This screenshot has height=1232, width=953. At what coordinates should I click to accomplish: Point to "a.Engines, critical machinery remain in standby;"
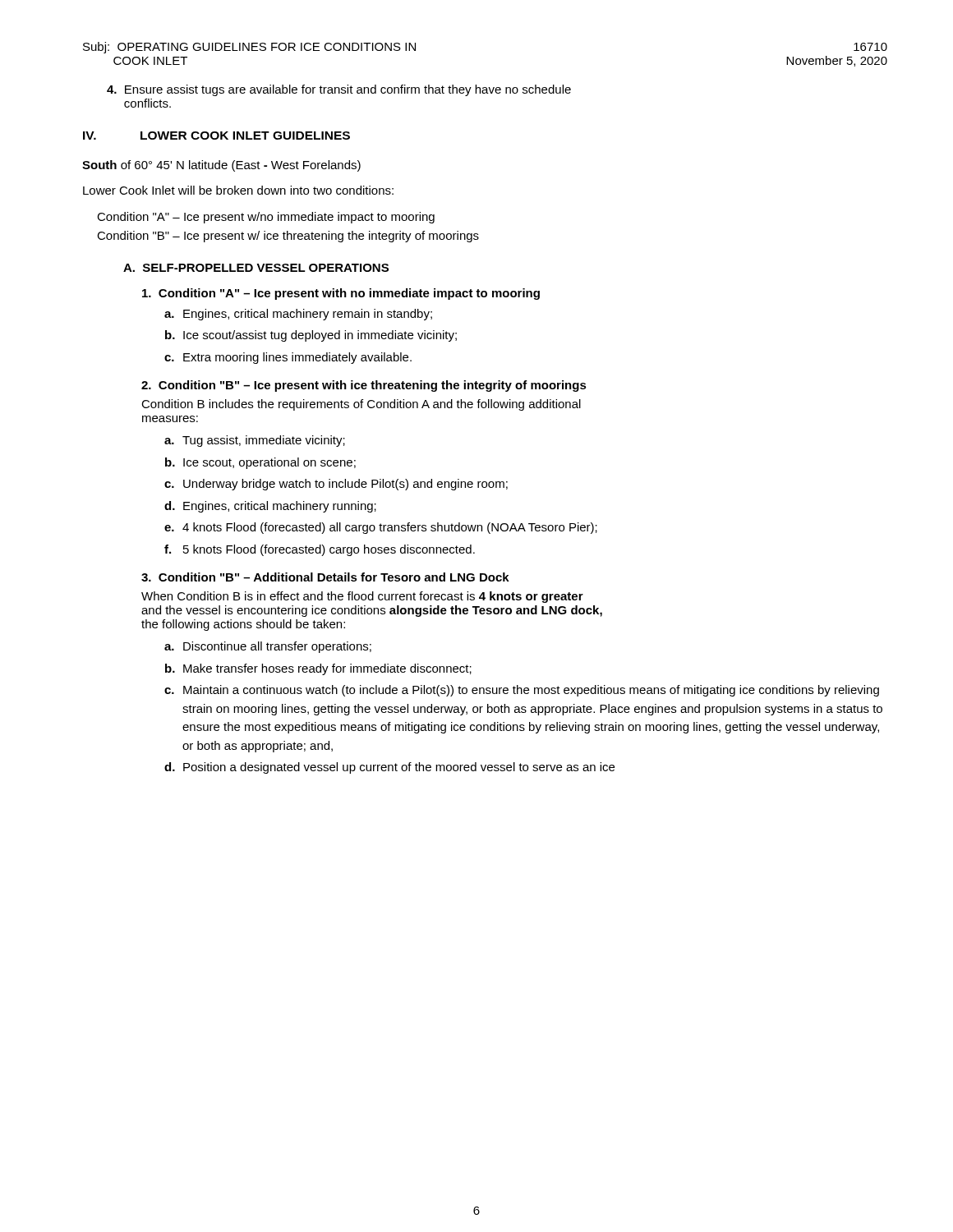point(298,315)
